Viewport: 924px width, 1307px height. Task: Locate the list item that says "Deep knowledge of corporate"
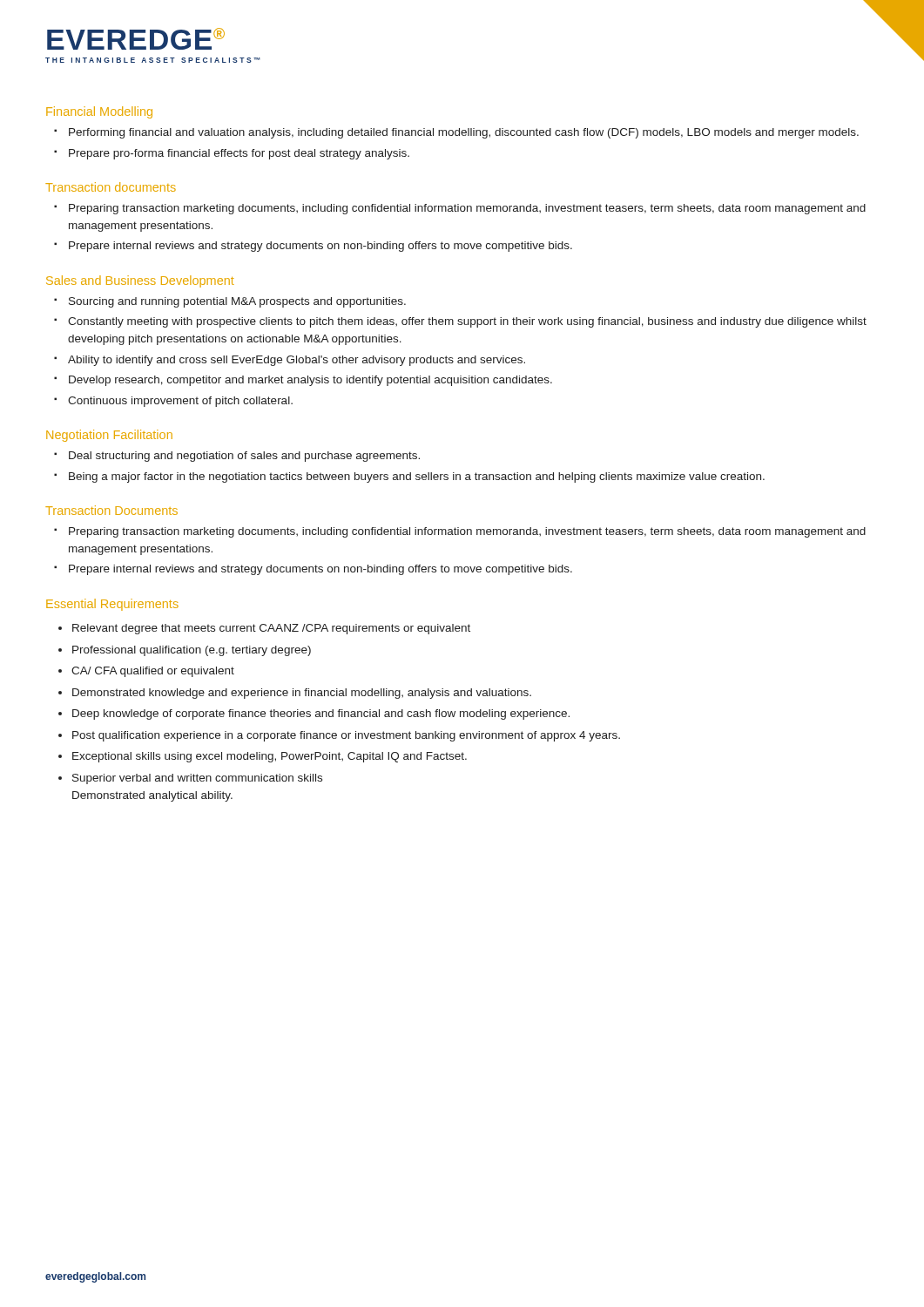(321, 713)
